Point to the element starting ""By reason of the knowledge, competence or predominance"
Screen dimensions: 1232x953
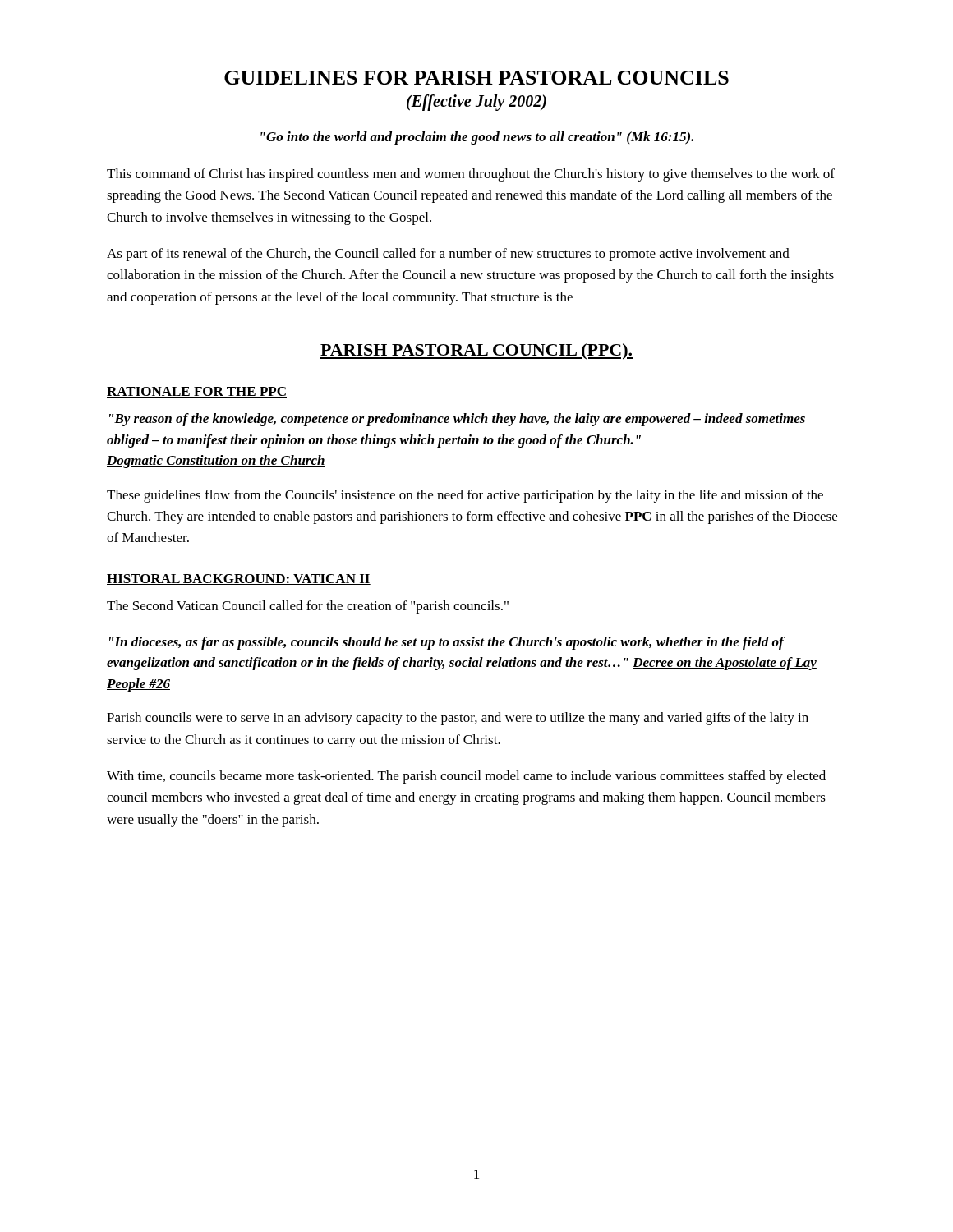456,439
